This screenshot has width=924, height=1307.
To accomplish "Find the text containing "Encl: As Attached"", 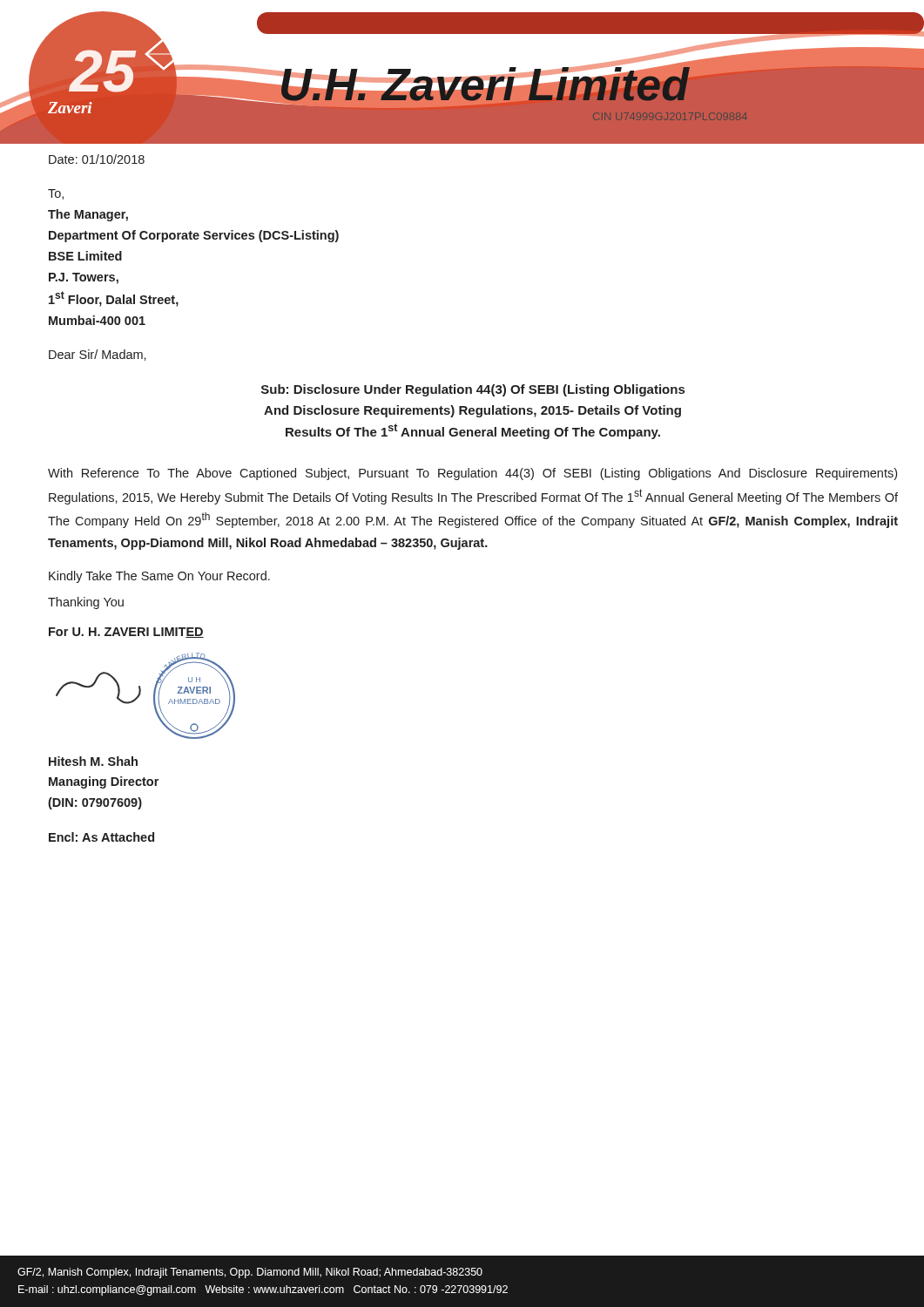I will pyautogui.click(x=101, y=837).
